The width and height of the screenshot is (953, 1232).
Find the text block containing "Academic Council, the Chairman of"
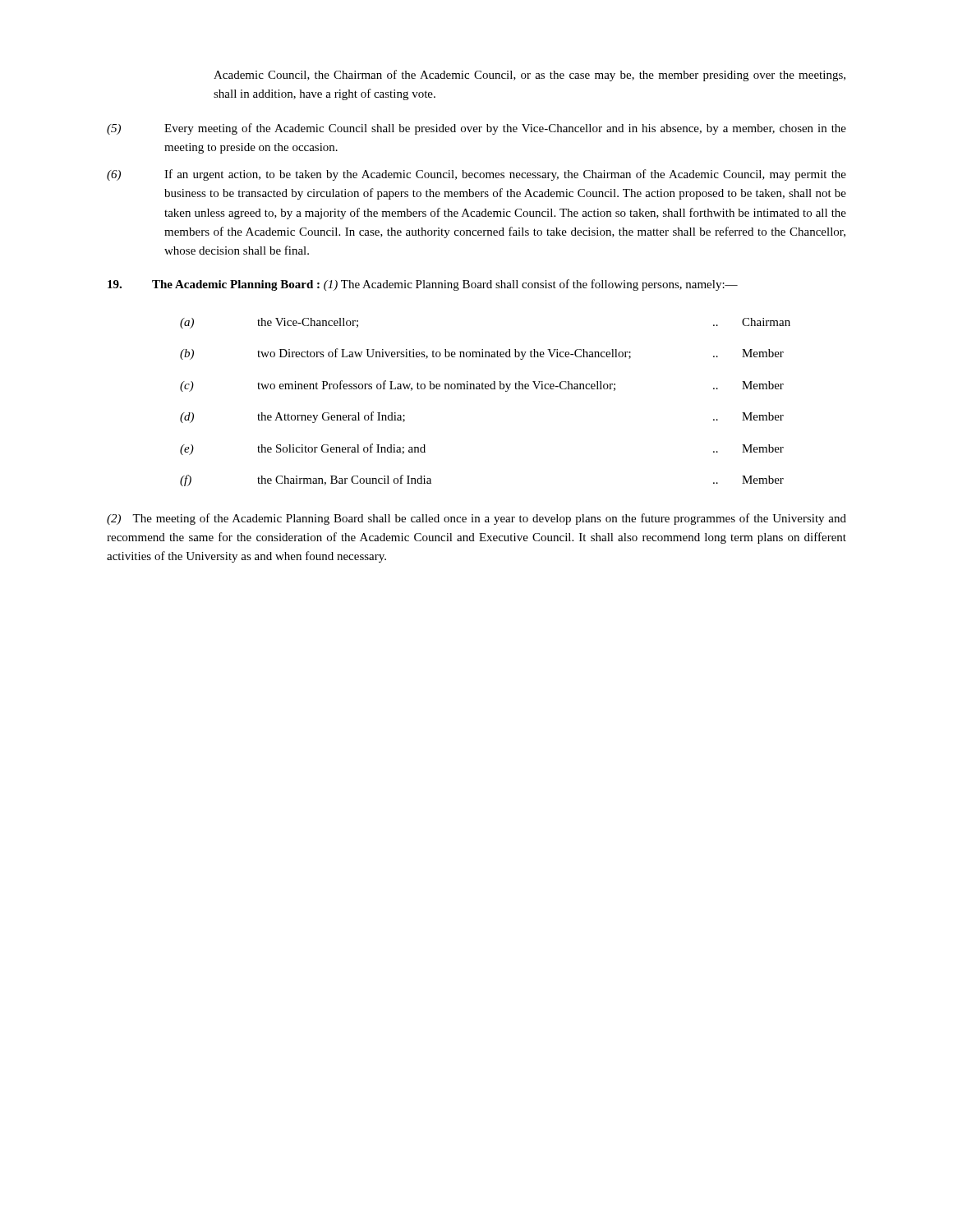[530, 84]
